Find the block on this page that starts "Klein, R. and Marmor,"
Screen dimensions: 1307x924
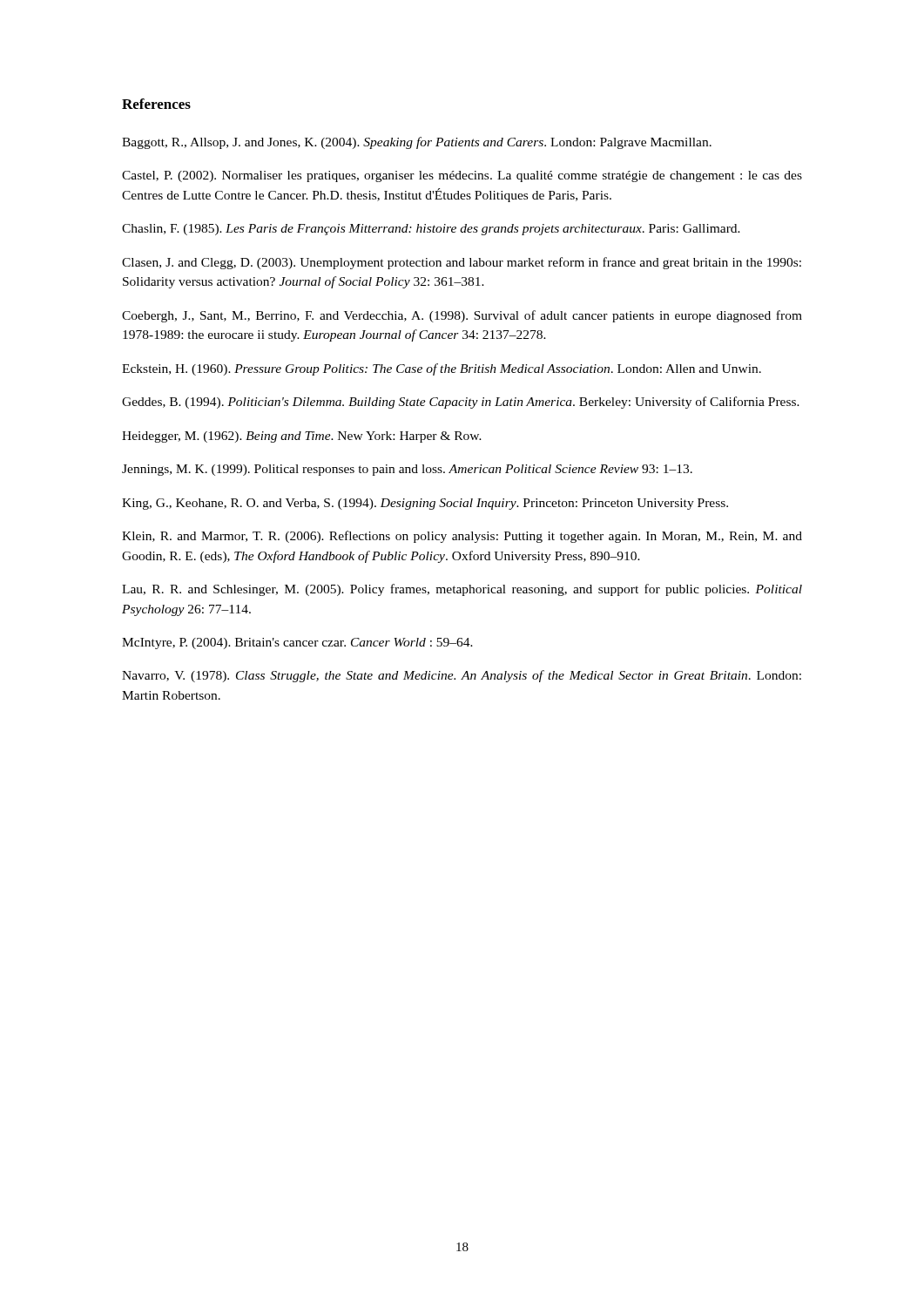[x=462, y=546]
